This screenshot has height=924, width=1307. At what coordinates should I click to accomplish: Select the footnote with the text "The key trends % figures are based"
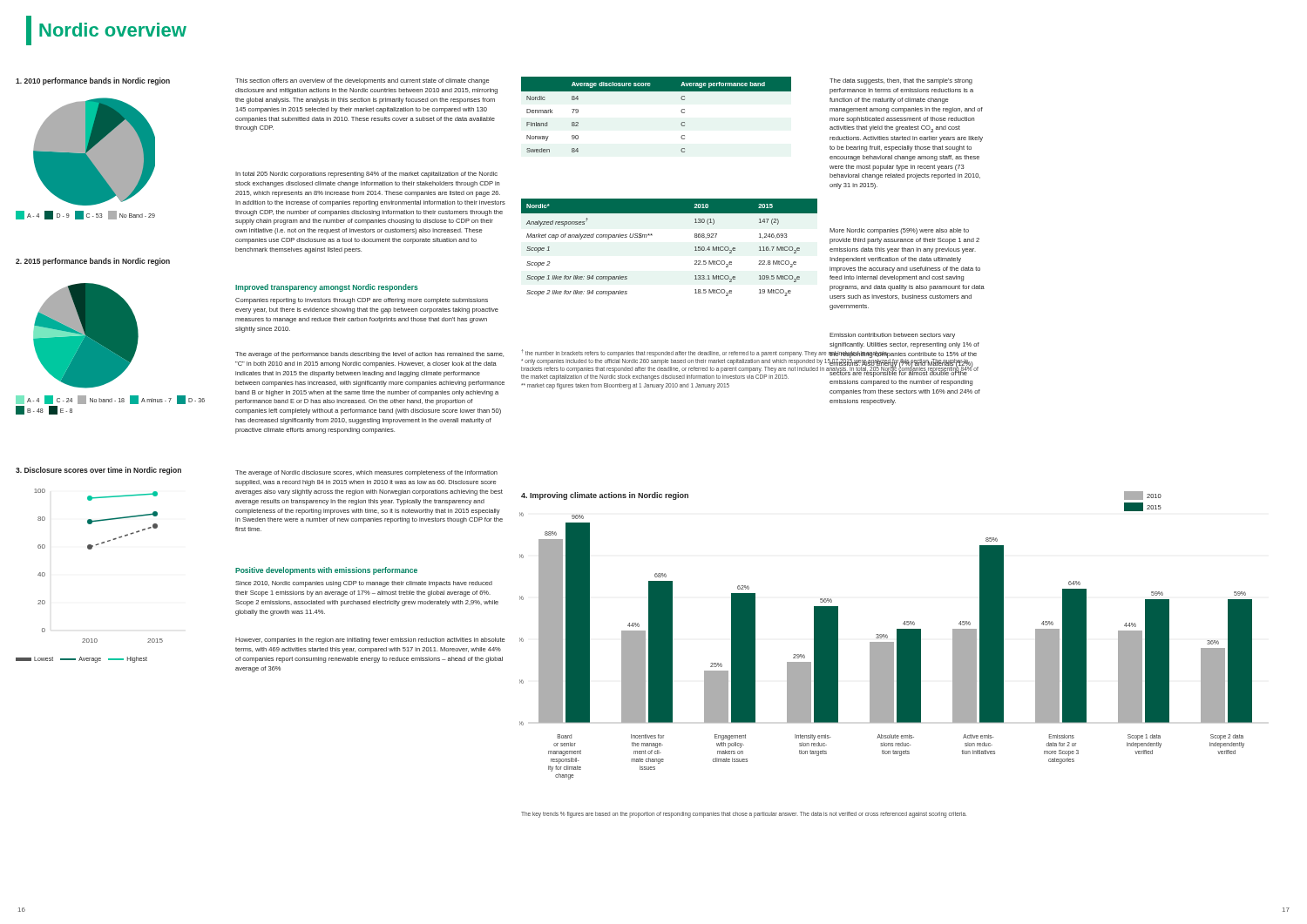tap(744, 814)
